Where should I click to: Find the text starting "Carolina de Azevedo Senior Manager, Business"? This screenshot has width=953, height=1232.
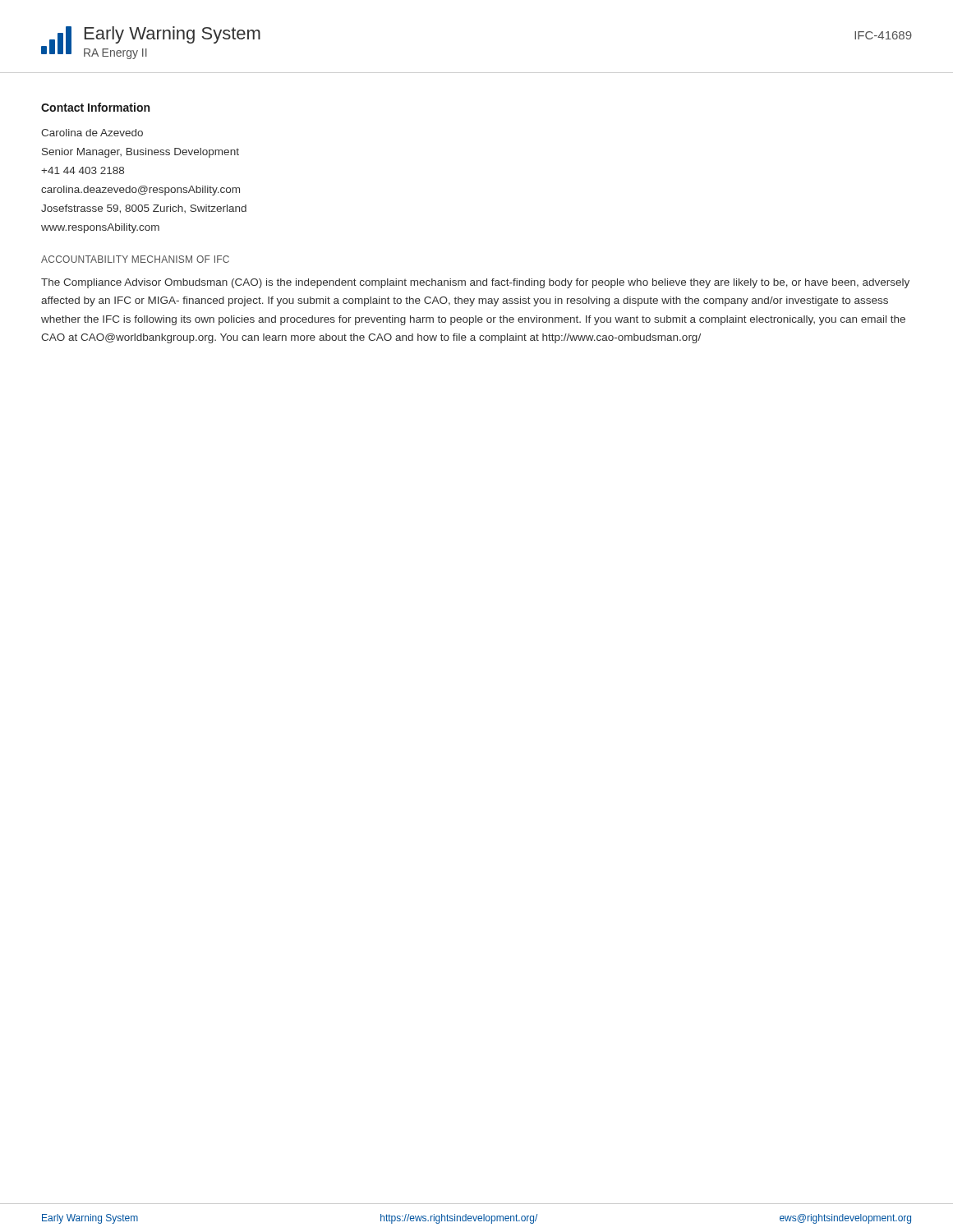click(x=144, y=180)
